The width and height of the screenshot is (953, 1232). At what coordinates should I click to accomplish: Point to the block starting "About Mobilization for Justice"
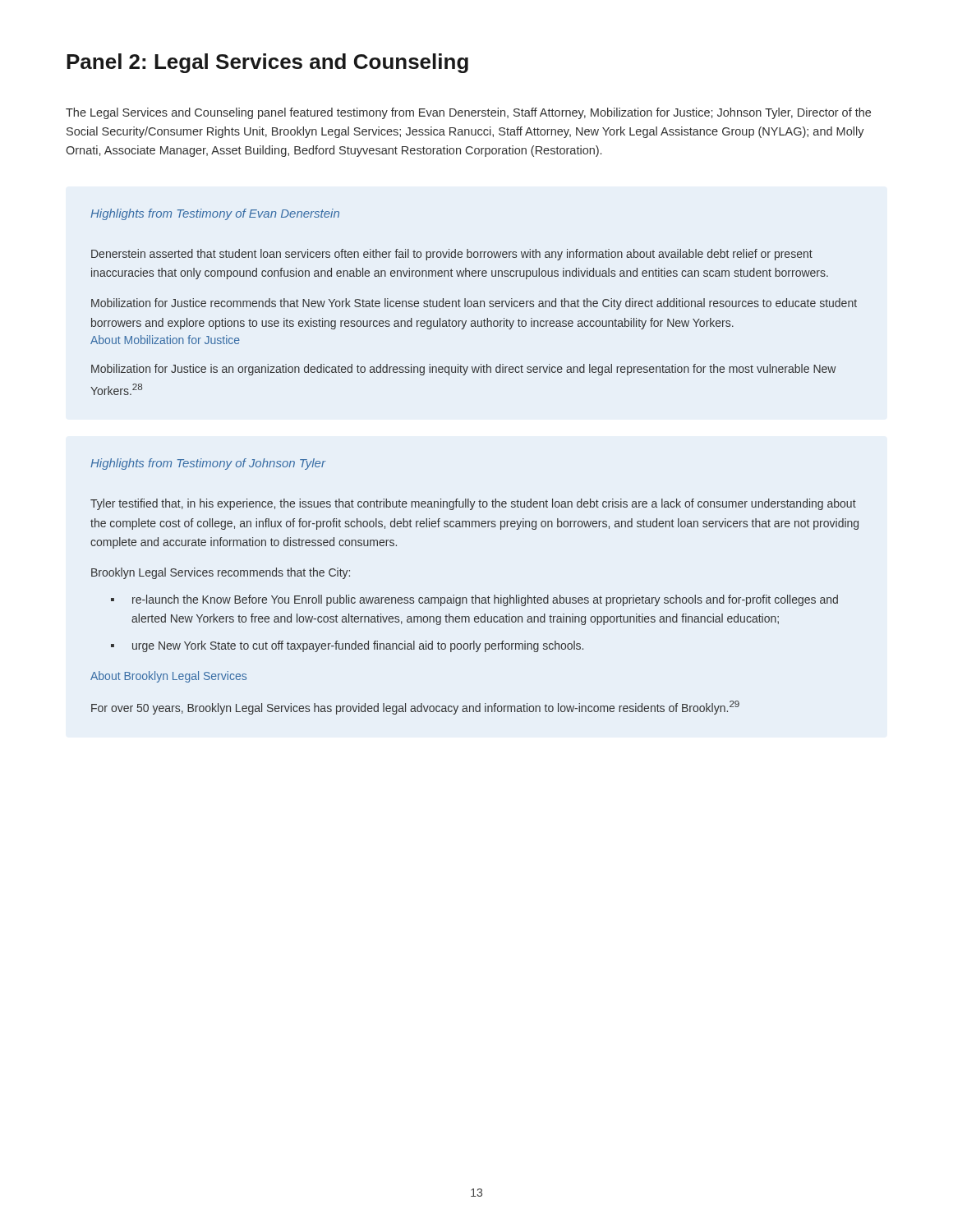pyautogui.click(x=165, y=340)
